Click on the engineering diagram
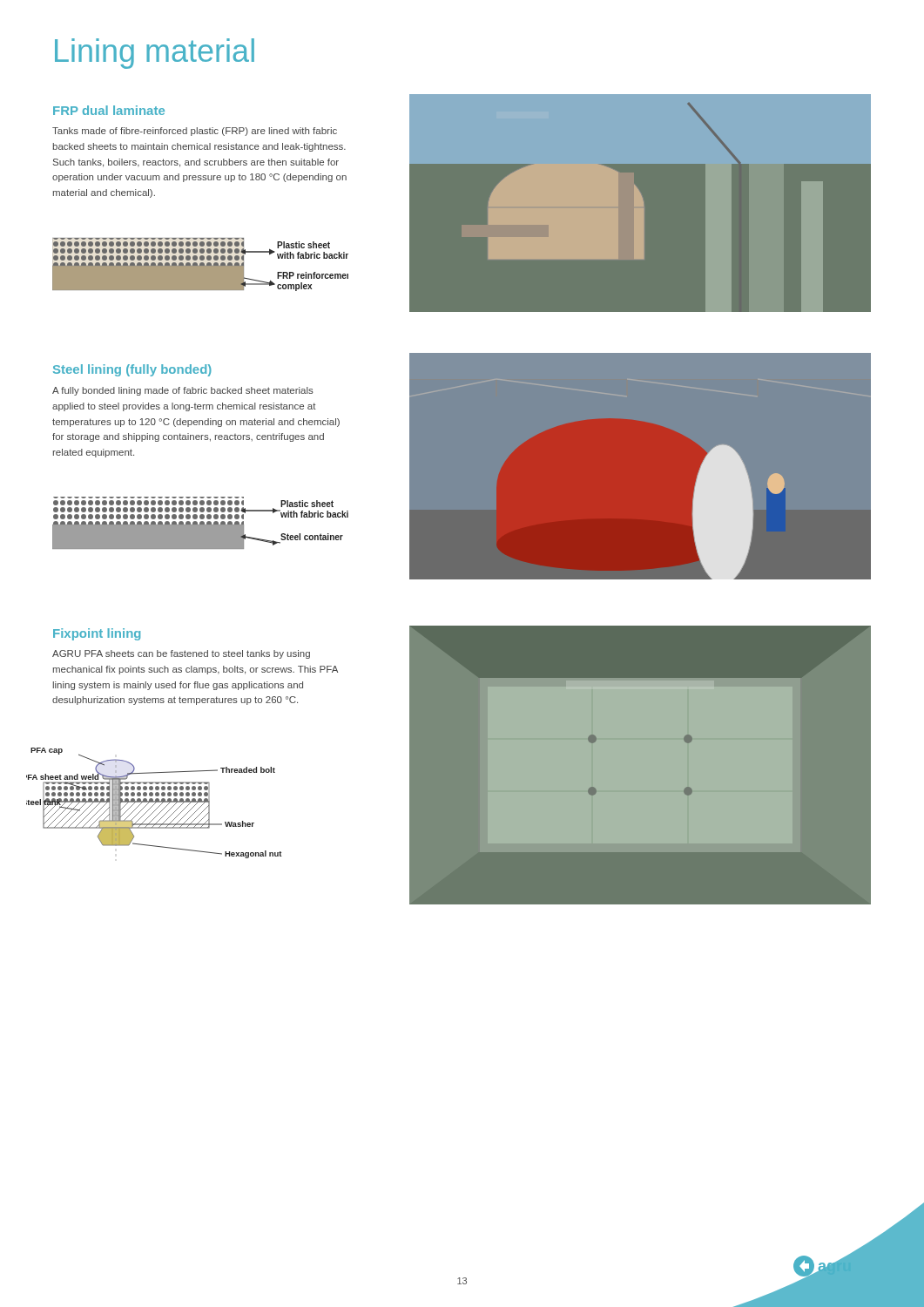Image resolution: width=924 pixels, height=1307 pixels. 200,817
